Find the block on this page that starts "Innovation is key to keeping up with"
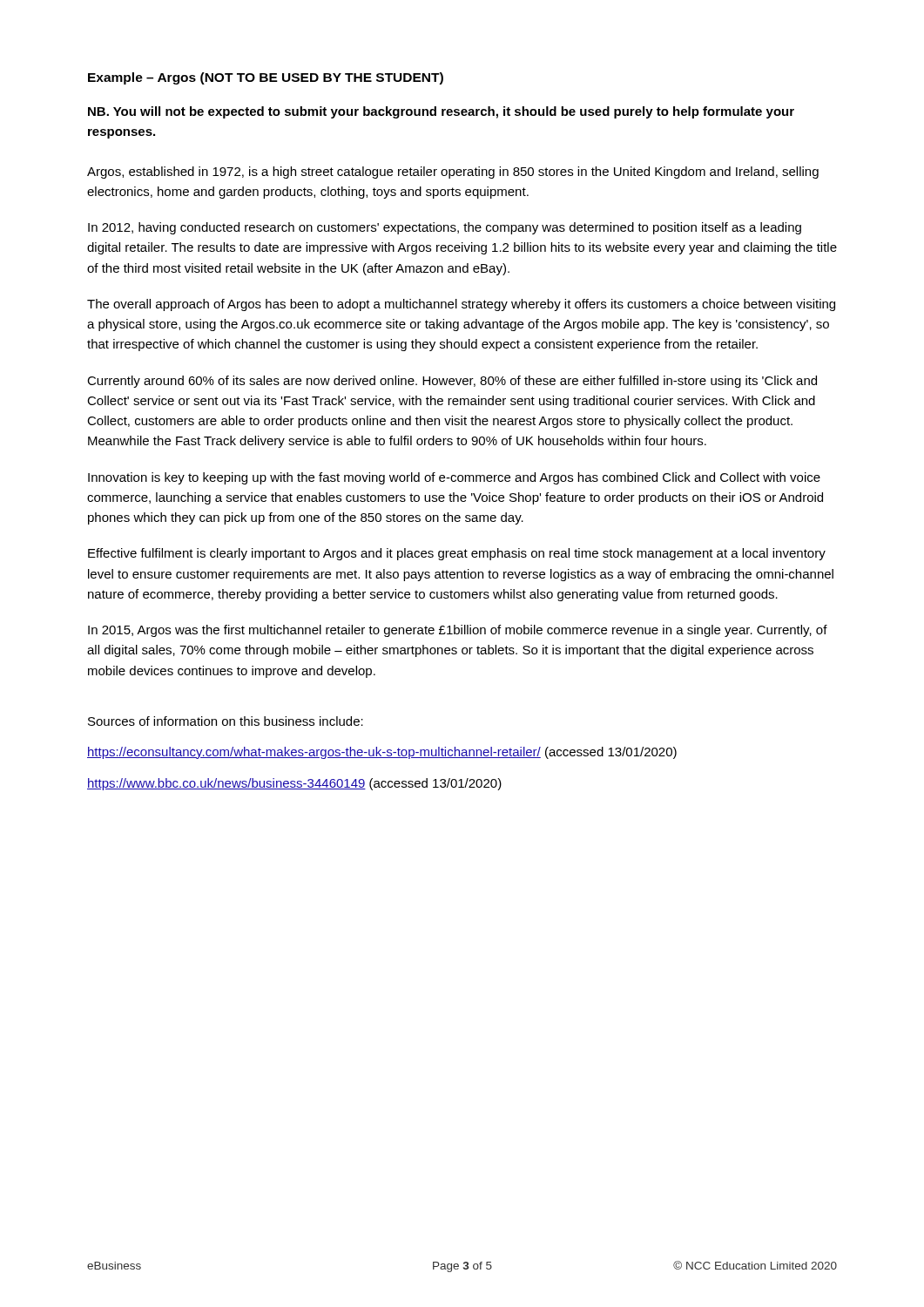Image resolution: width=924 pixels, height=1307 pixels. point(456,497)
